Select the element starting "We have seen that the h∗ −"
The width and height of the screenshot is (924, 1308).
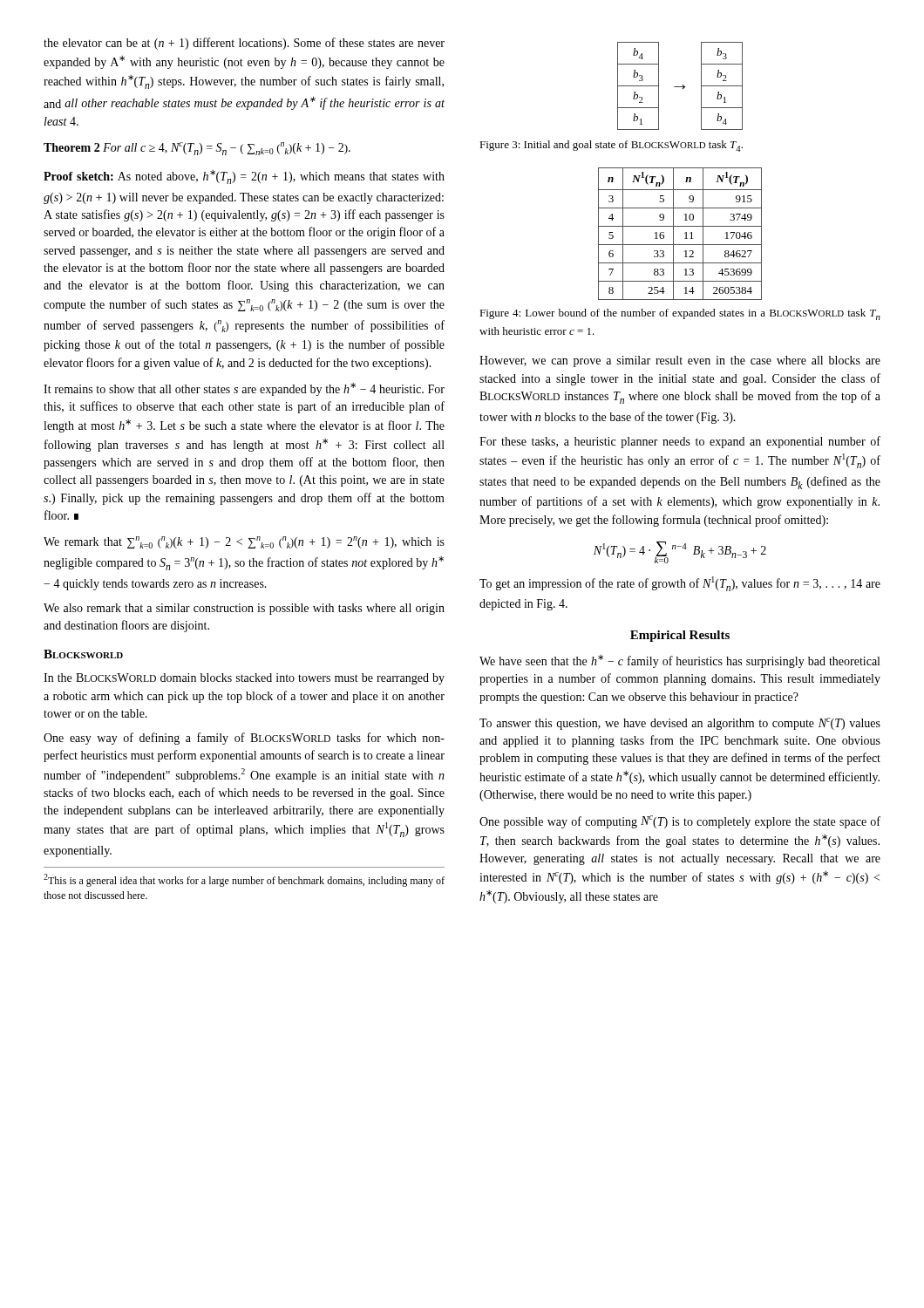(680, 679)
